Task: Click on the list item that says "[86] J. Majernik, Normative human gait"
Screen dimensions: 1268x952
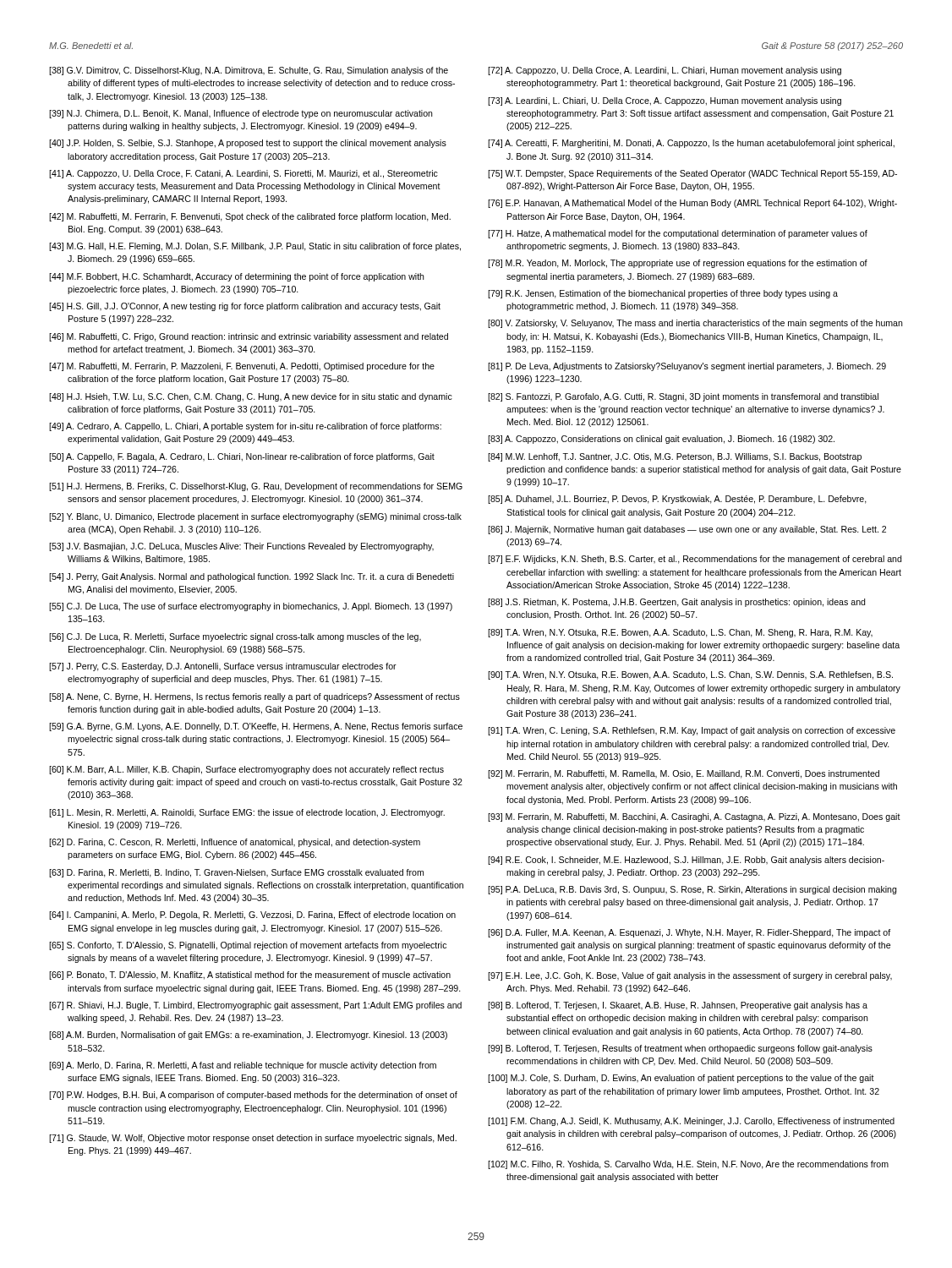Action: pos(687,535)
